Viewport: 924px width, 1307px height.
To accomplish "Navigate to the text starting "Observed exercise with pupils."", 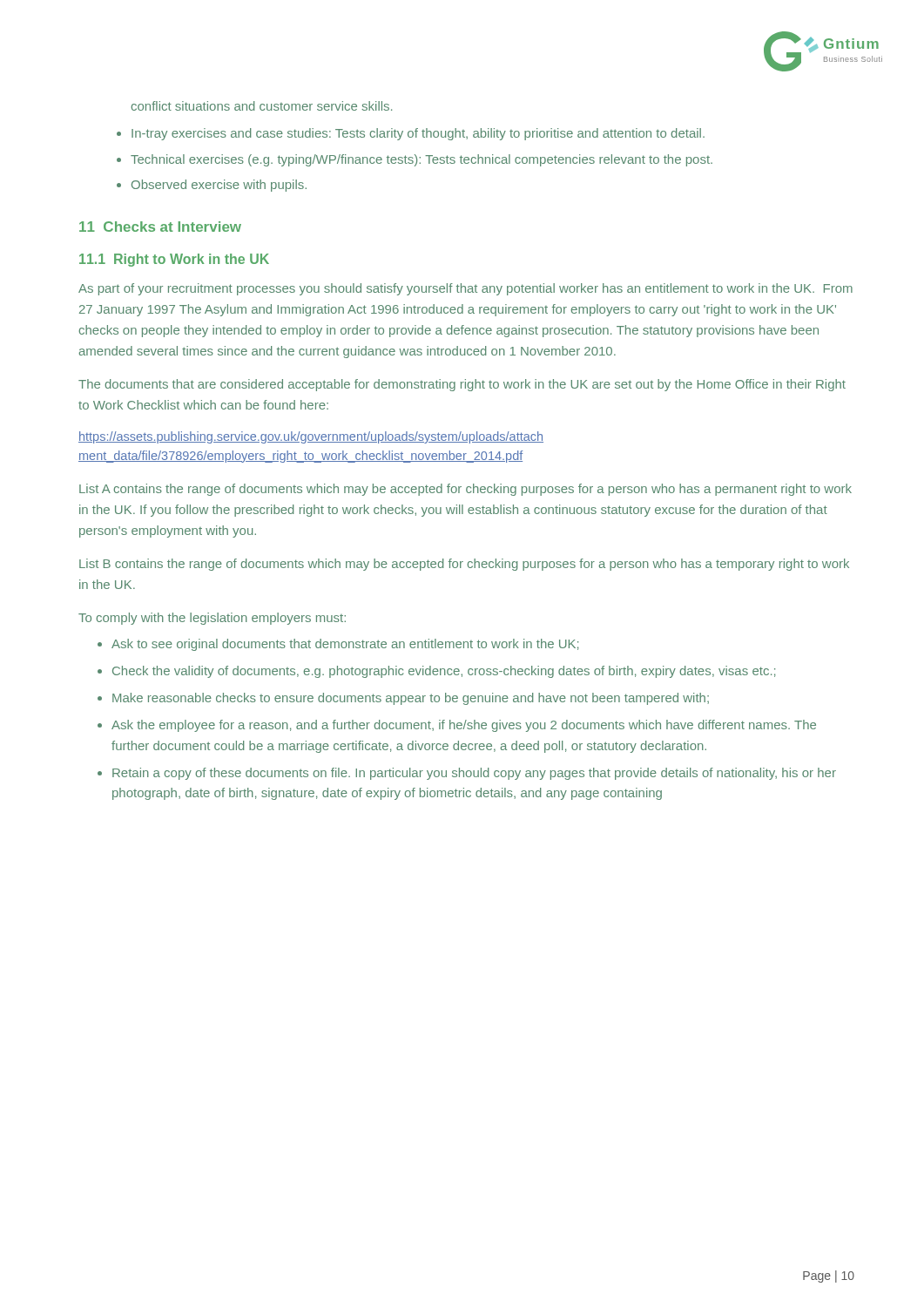I will [x=219, y=184].
